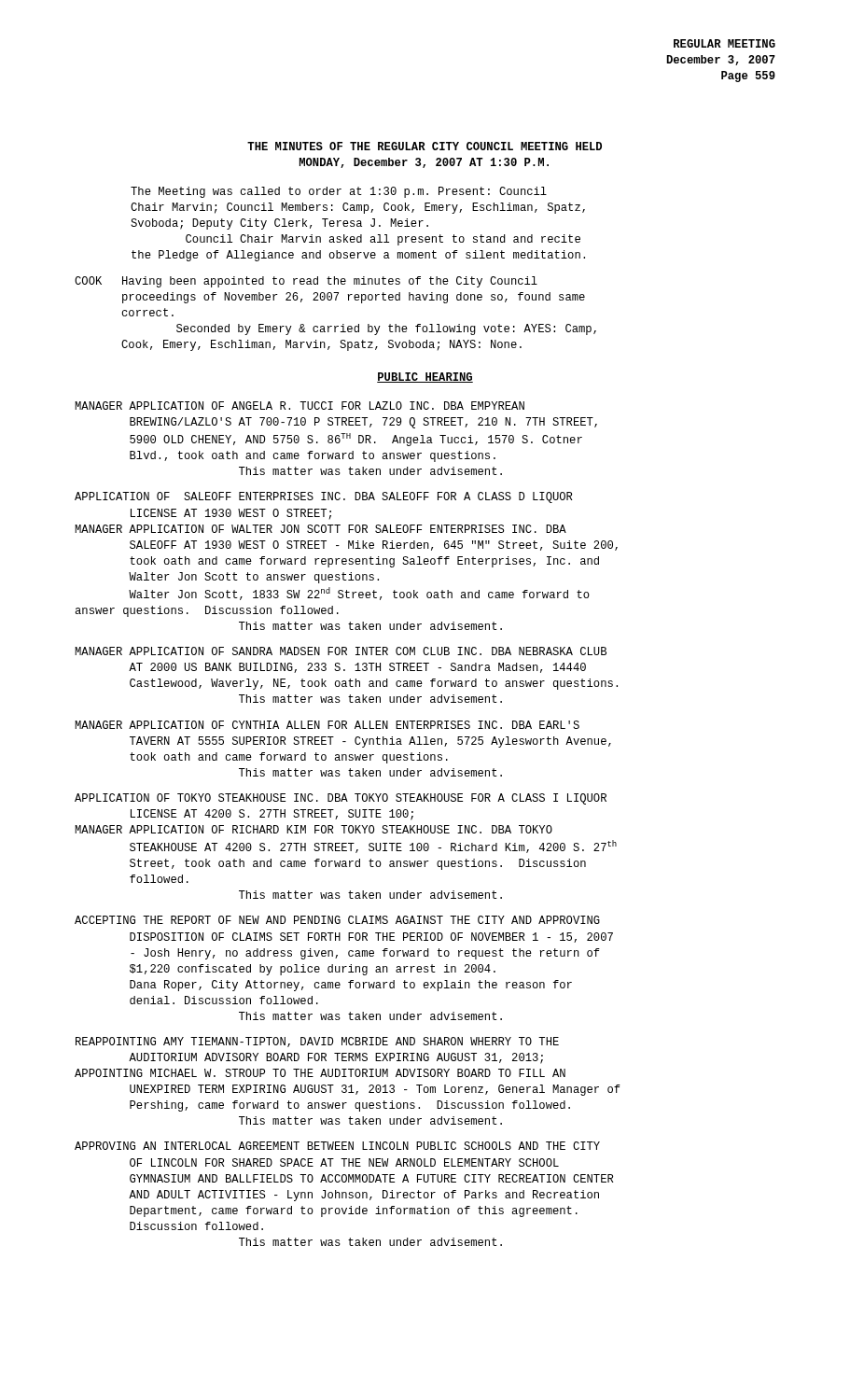Locate the text block containing "COOK Having been appointed to read"

tap(425, 314)
